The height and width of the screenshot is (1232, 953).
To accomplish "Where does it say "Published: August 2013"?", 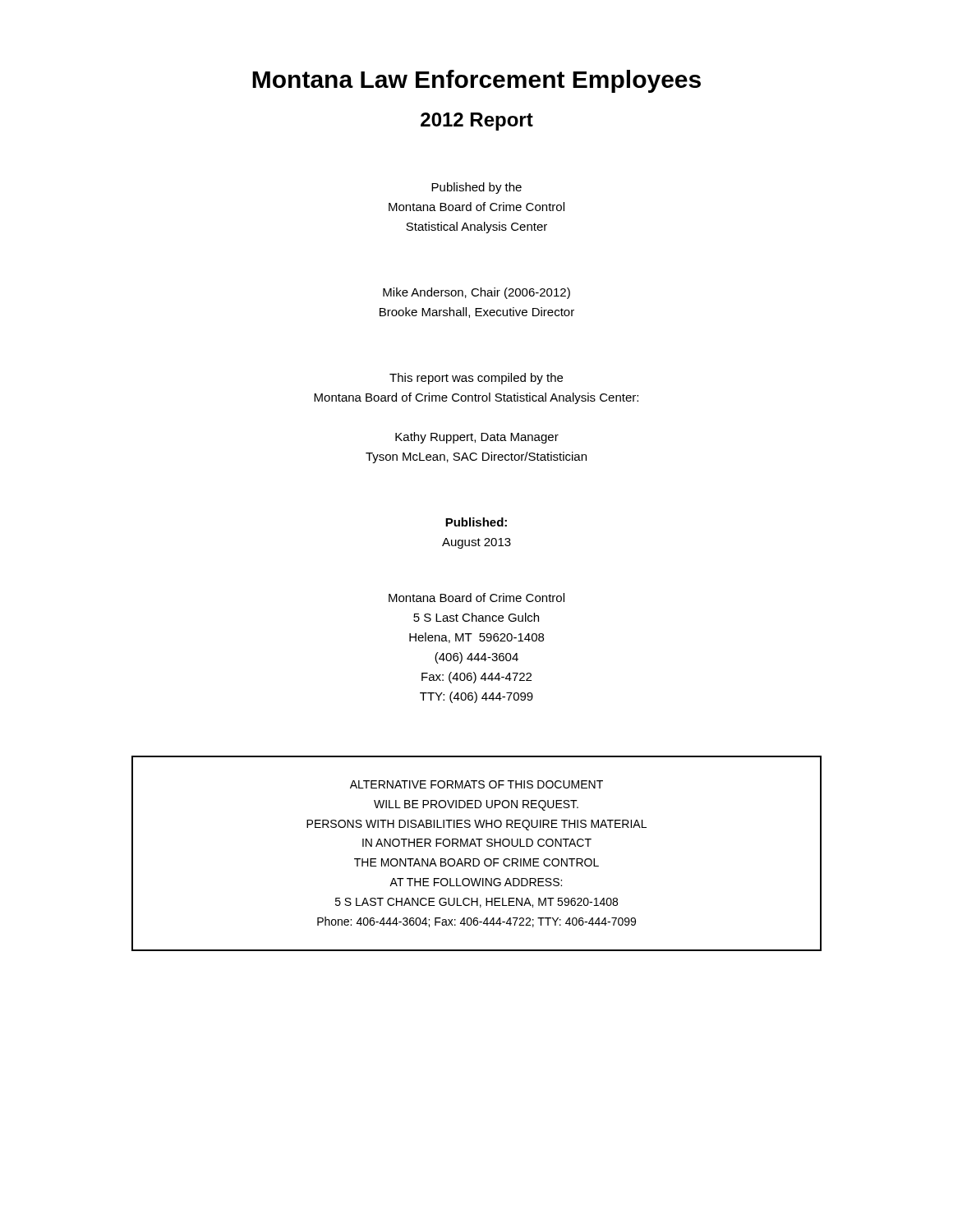I will [x=476, y=532].
